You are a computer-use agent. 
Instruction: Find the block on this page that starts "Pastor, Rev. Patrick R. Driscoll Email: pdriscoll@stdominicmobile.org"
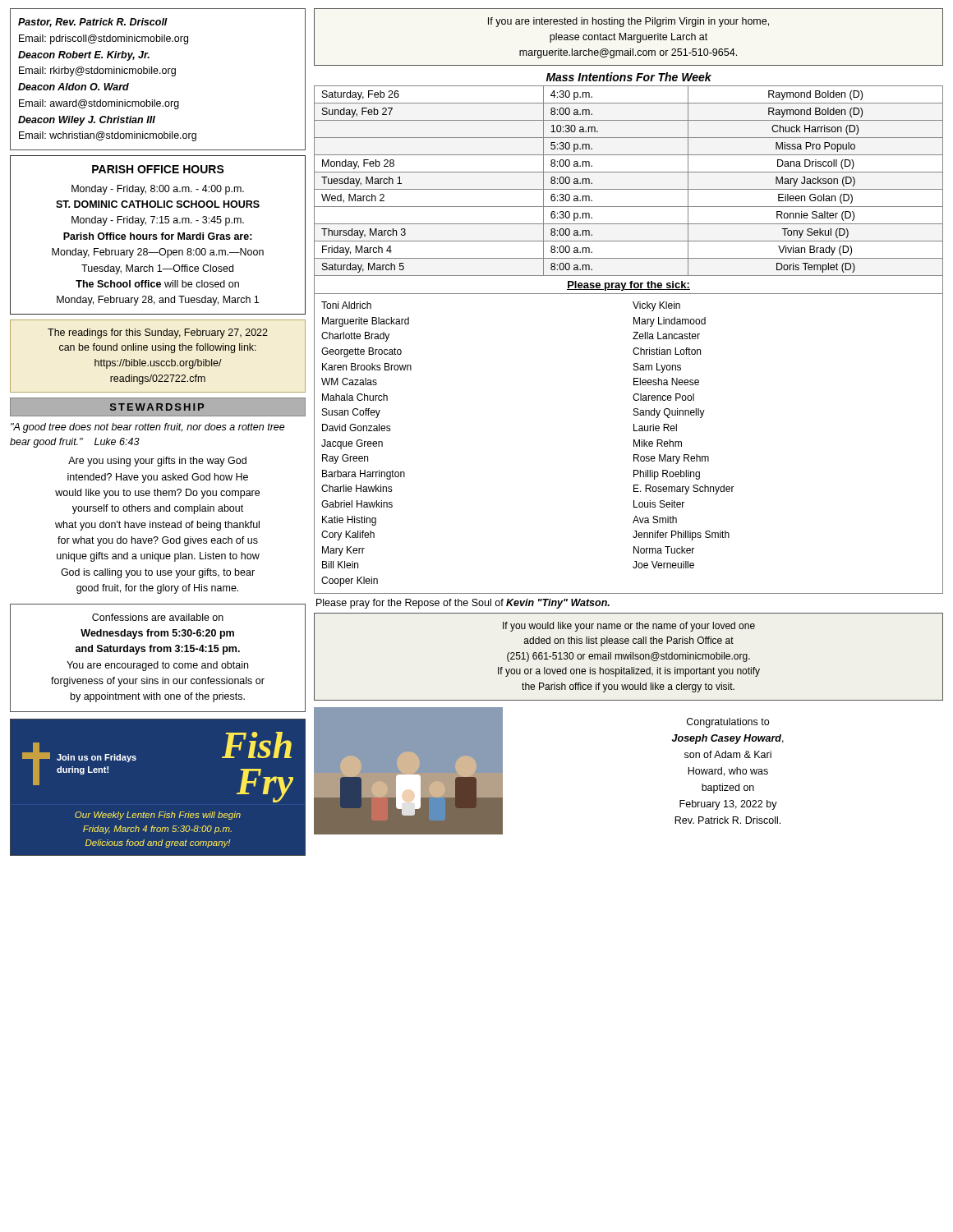[158, 79]
